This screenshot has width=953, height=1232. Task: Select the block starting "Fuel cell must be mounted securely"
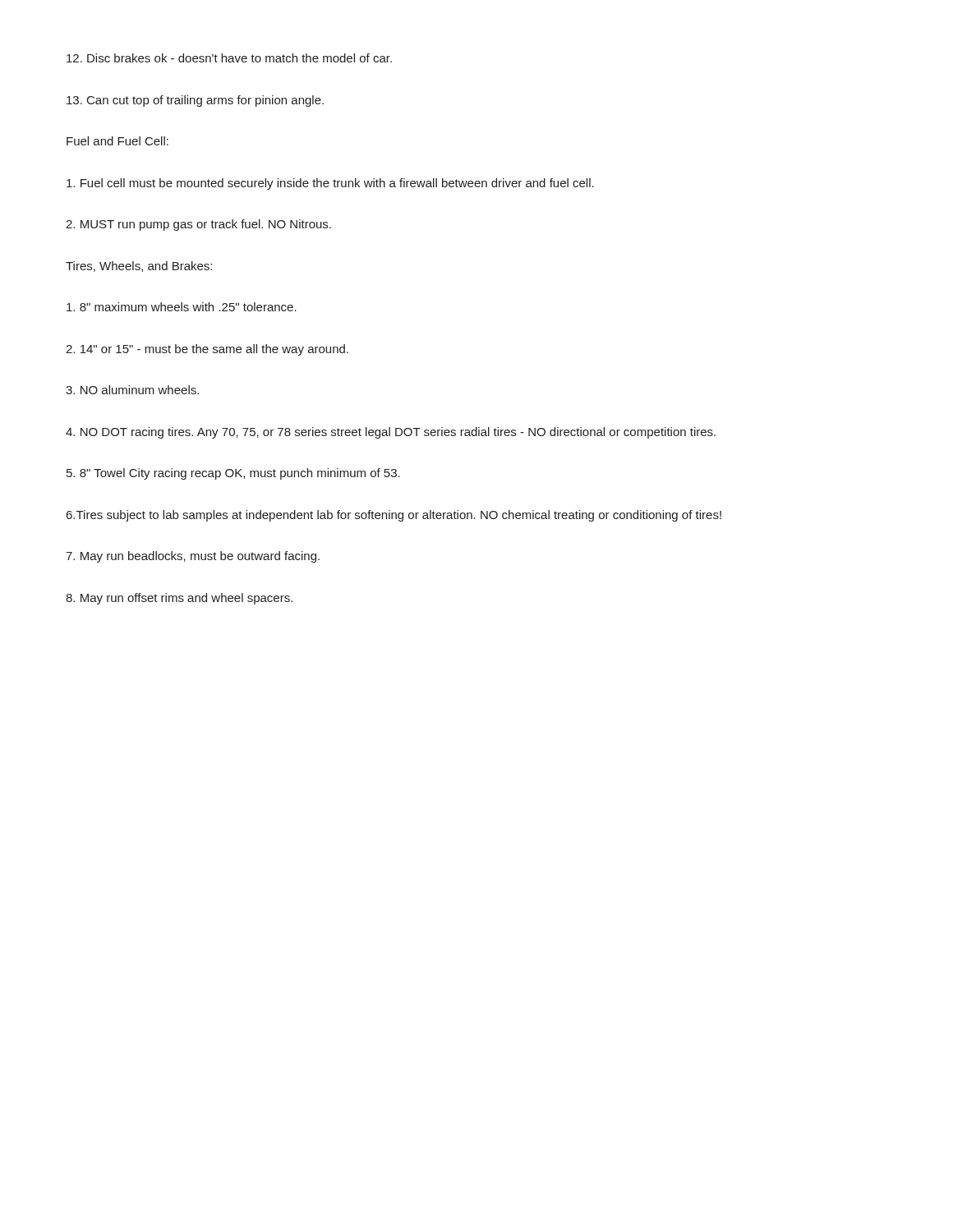click(x=330, y=182)
